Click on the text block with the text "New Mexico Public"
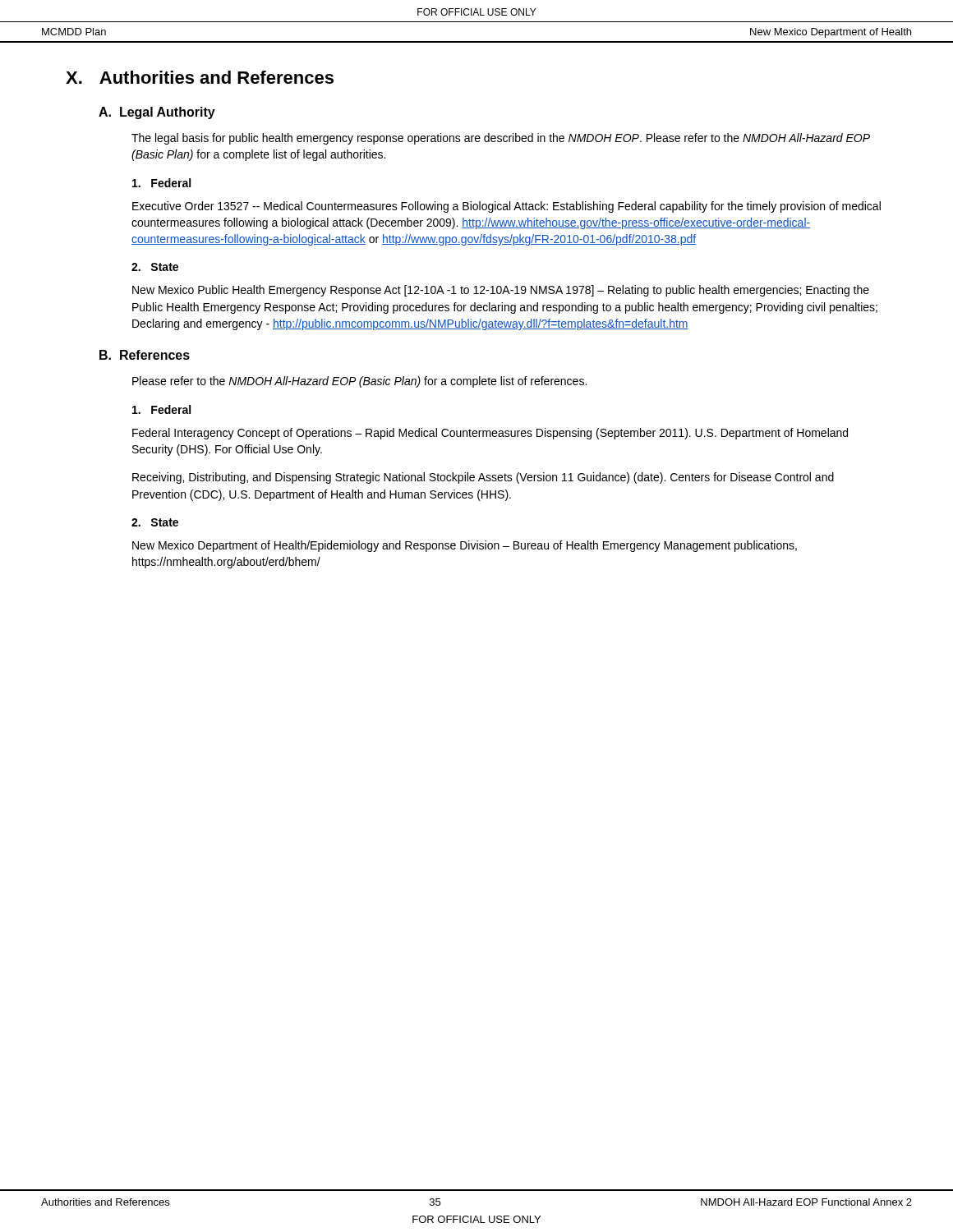The width and height of the screenshot is (953, 1232). [505, 307]
